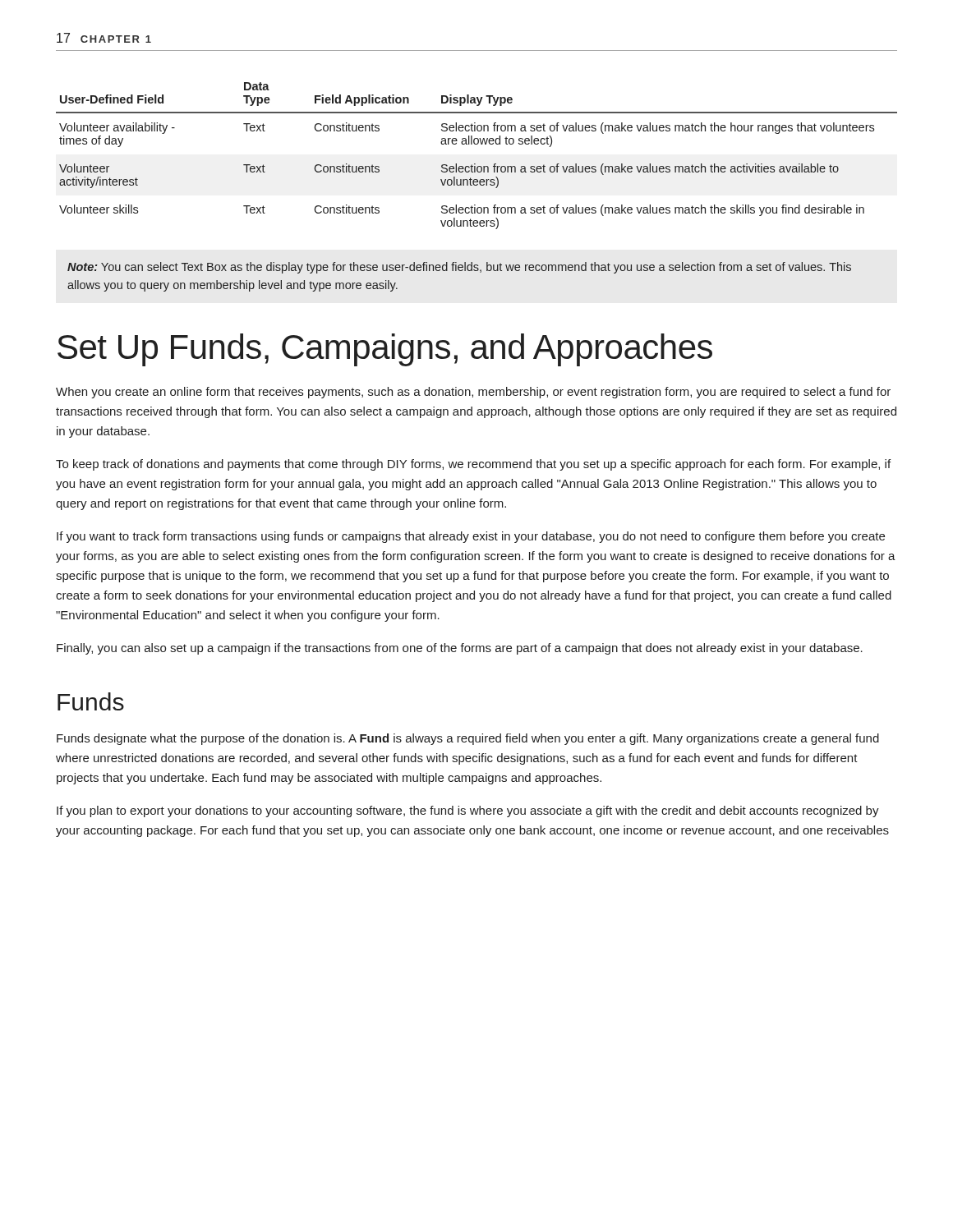Select the text block starting "If you want to track form transactions"
The image size is (953, 1232).
point(475,576)
